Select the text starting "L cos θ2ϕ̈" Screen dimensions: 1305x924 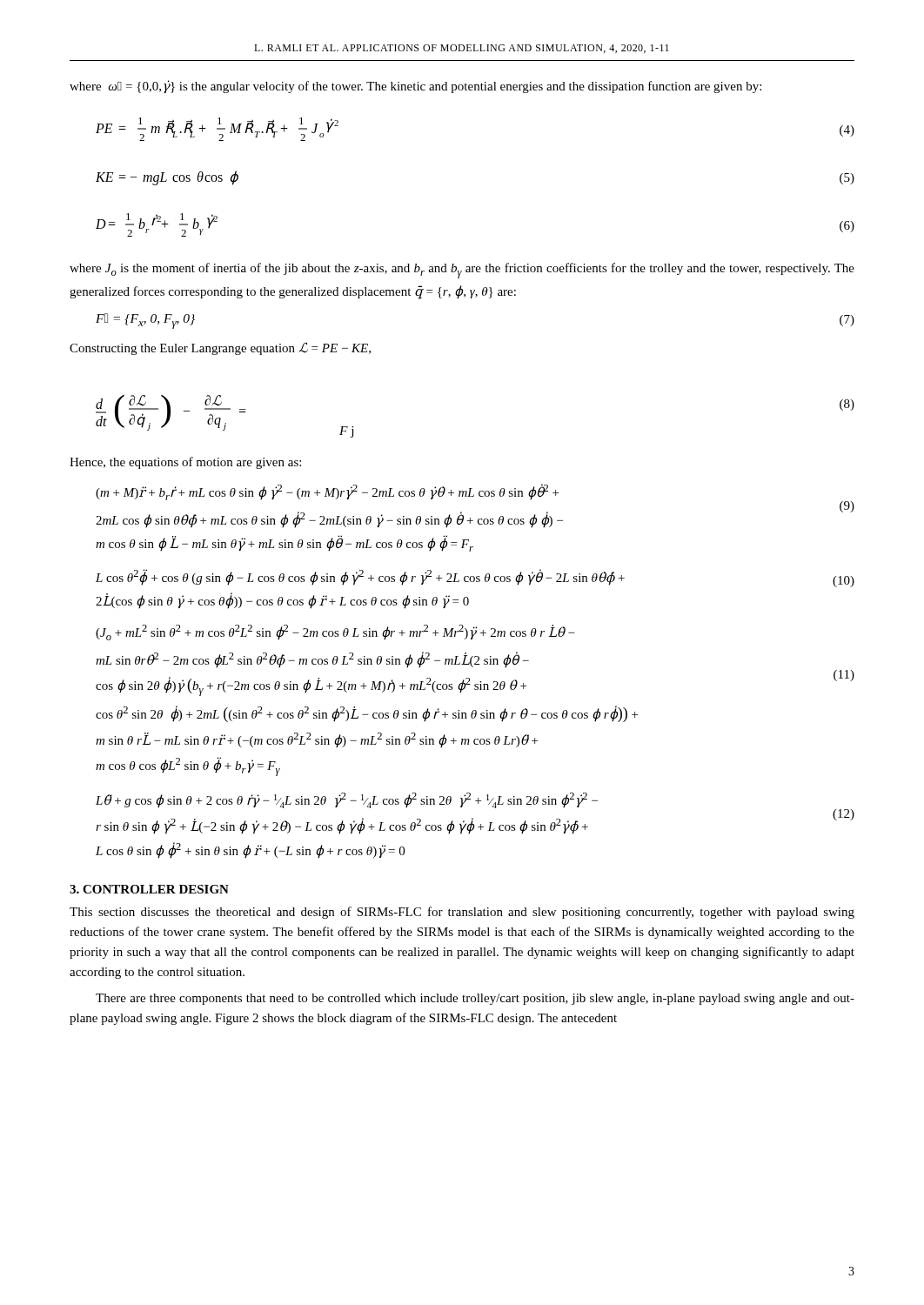(475, 589)
